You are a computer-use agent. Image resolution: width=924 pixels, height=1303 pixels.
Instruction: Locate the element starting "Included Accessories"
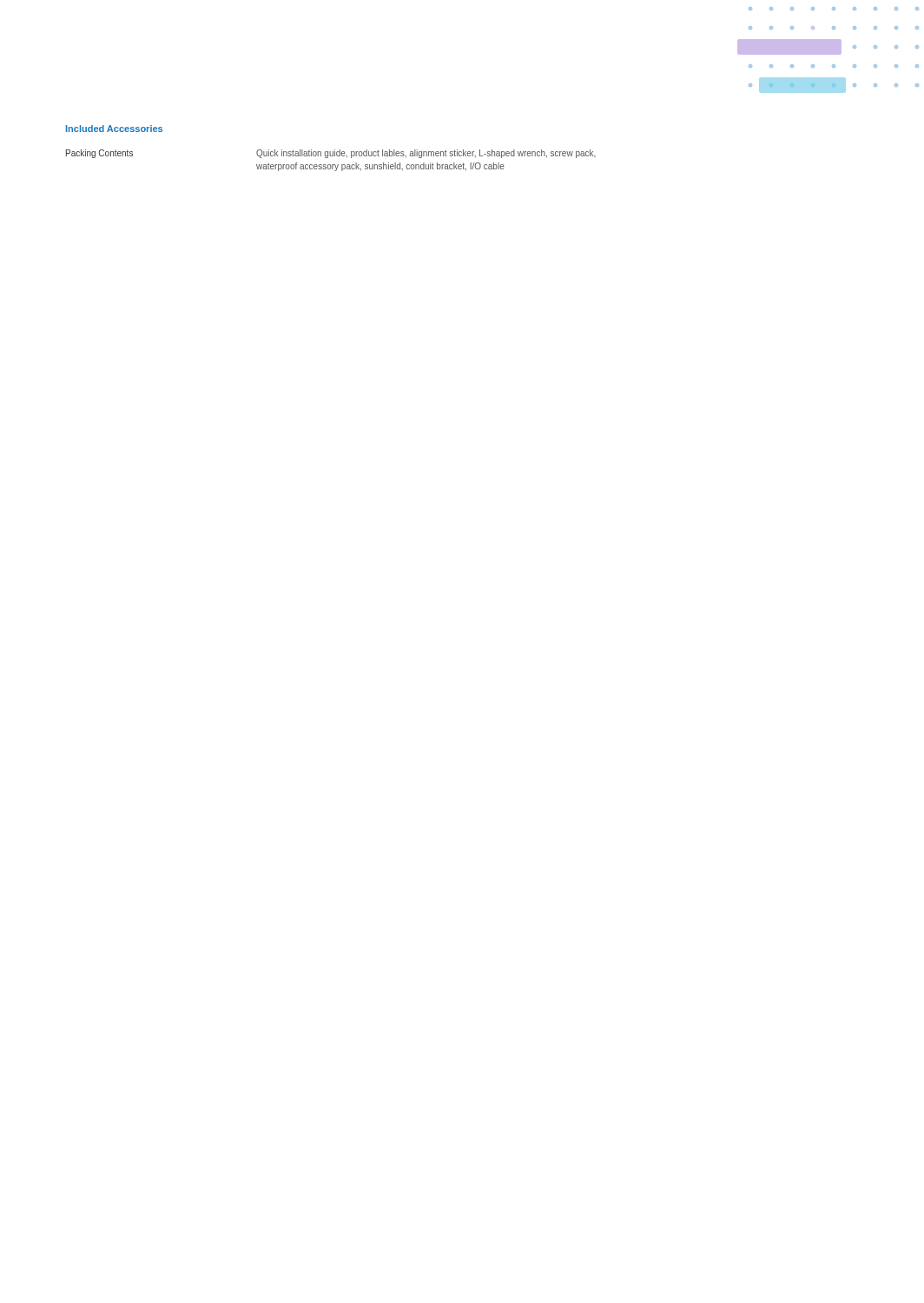[114, 129]
